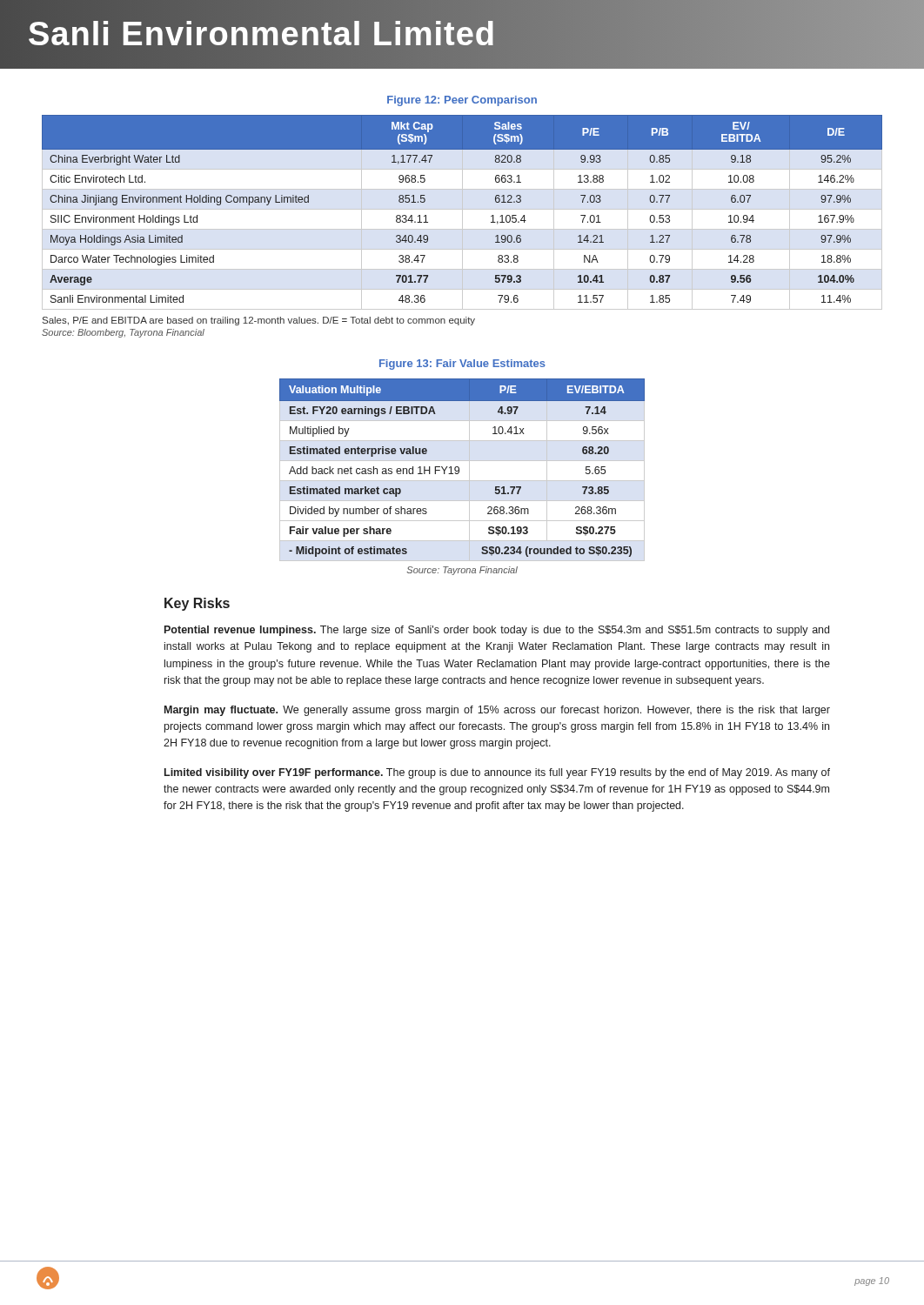Locate the region starting "Figure 13: Fair Value Estimates"
Image resolution: width=924 pixels, height=1305 pixels.
coord(462,363)
